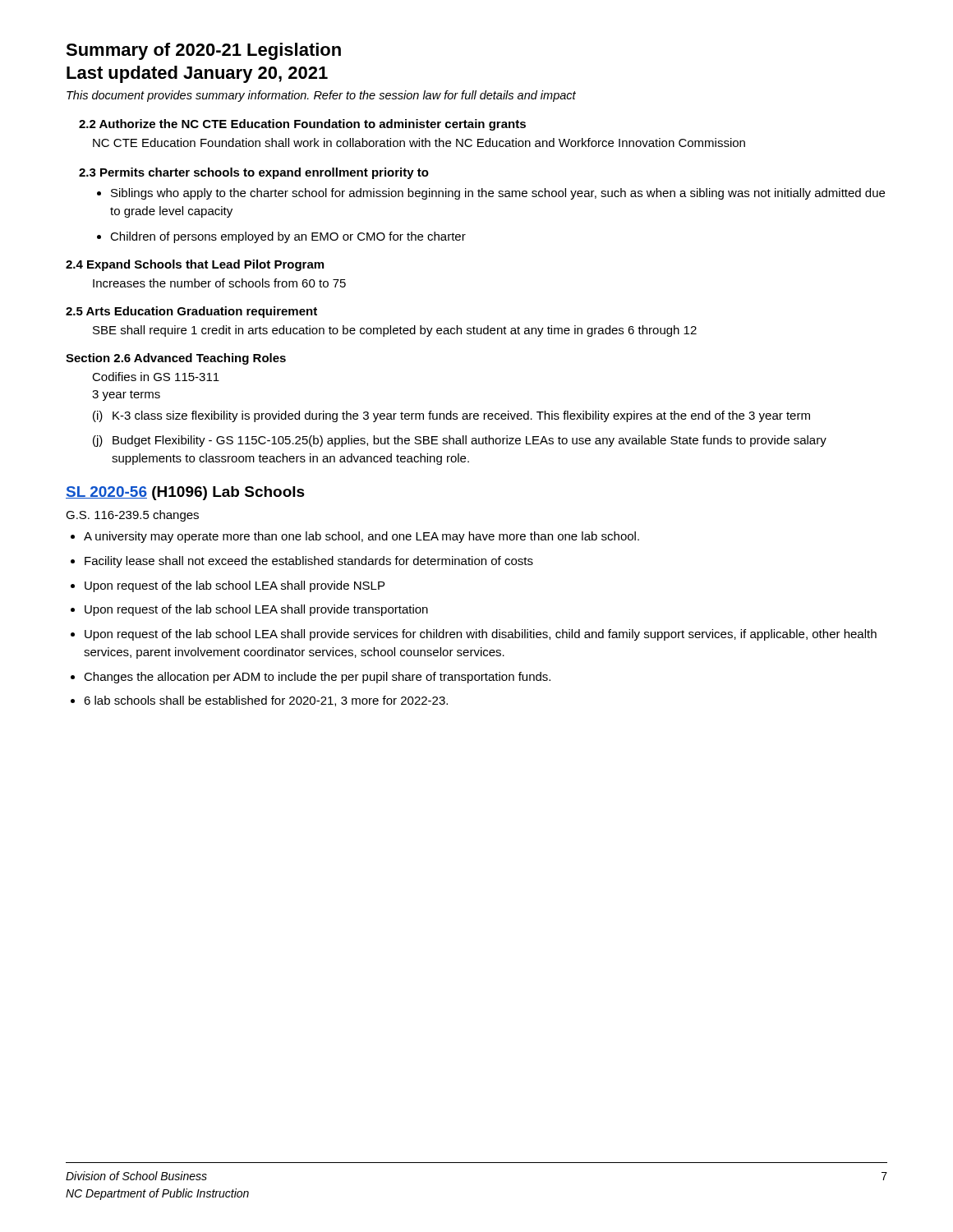Where is the passage that starts "This document provides summary information. Refer to"?
953x1232 pixels.
[321, 95]
